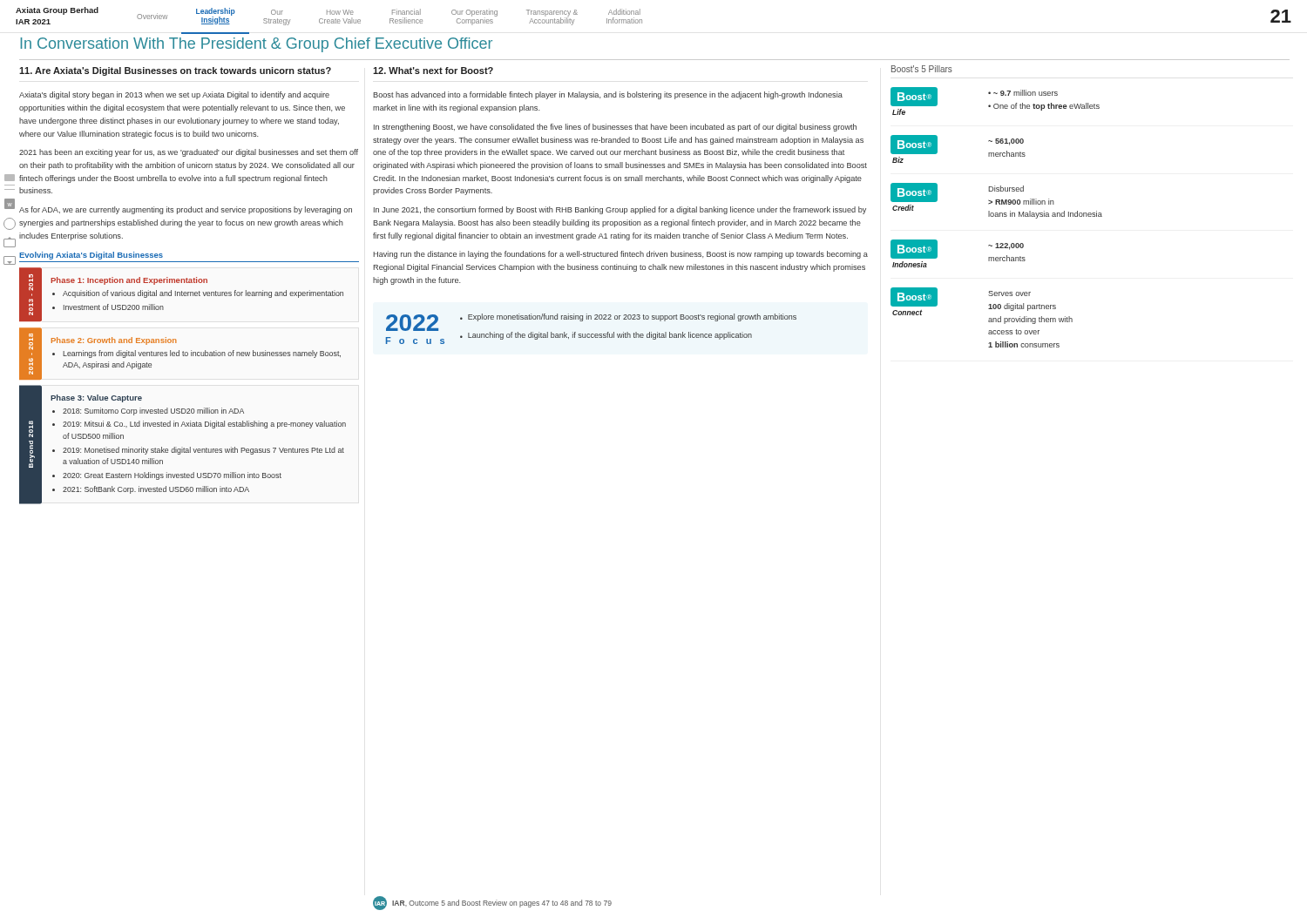Select the section header containing "Evolving Axiata's Digital Businesses"
Screen dimensions: 924x1307
click(x=91, y=255)
